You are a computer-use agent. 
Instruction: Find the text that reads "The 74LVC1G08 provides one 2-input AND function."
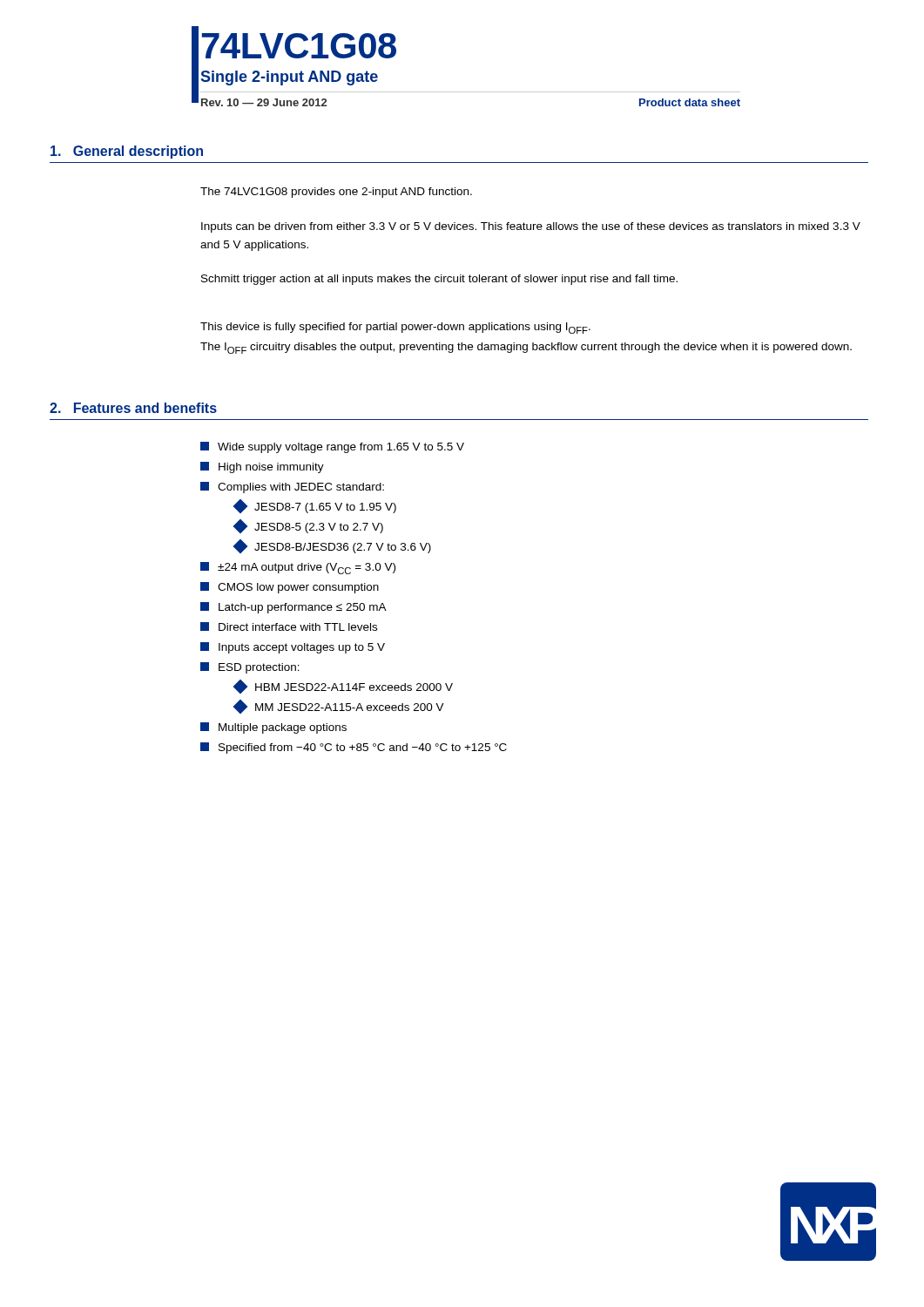(x=336, y=191)
